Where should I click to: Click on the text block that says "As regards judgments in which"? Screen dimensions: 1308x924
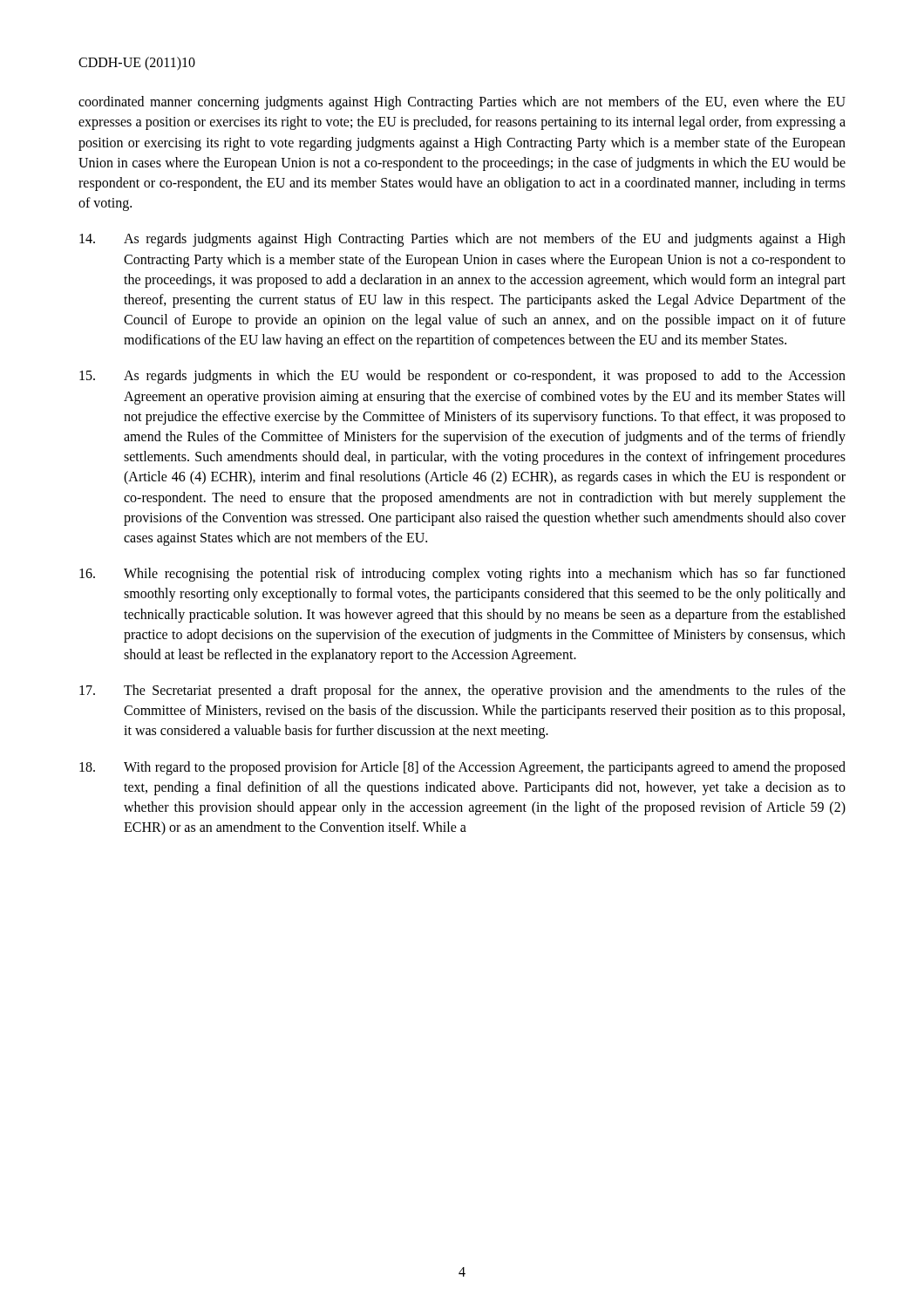coord(462,457)
